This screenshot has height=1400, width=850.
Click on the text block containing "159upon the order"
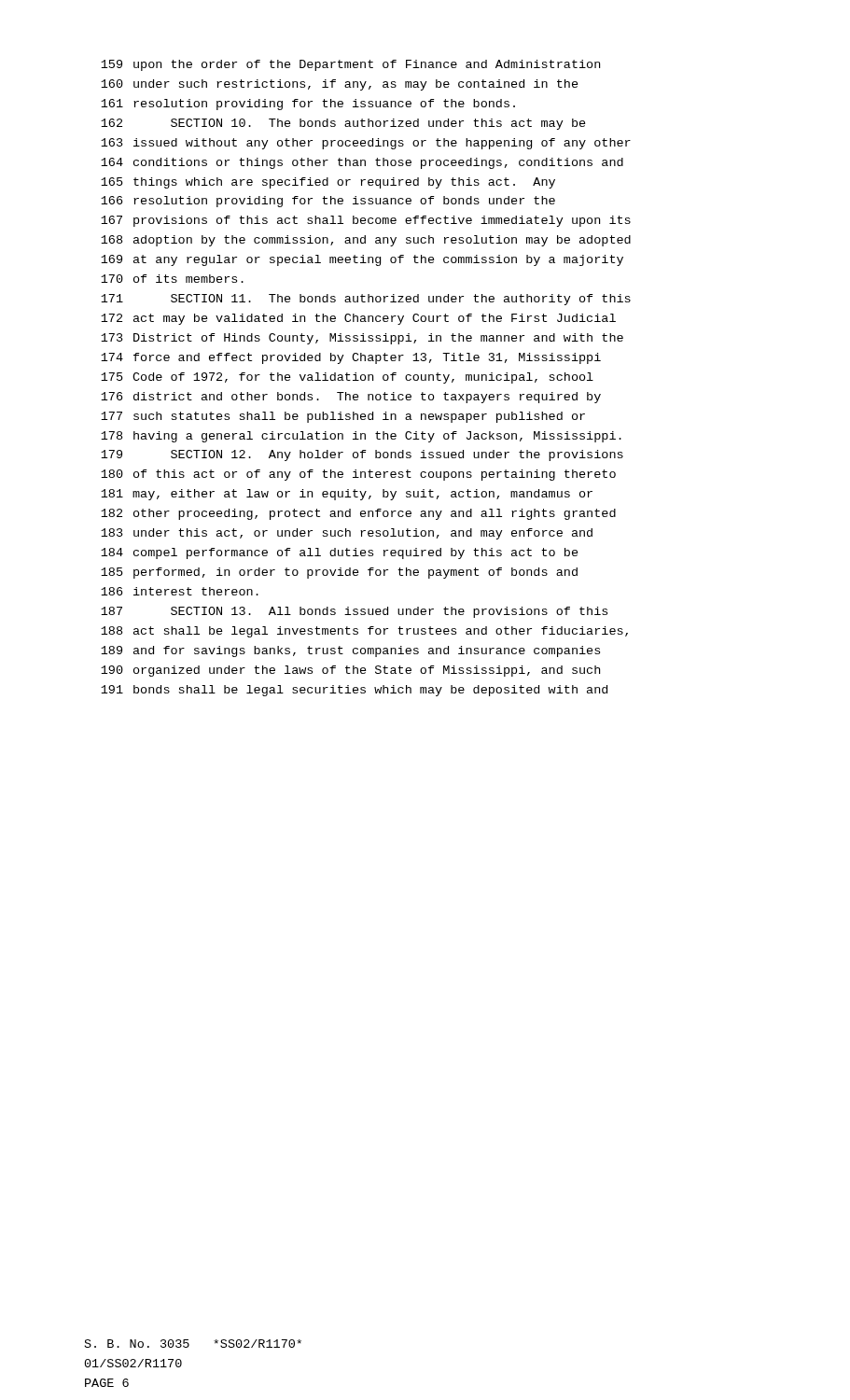tap(430, 378)
